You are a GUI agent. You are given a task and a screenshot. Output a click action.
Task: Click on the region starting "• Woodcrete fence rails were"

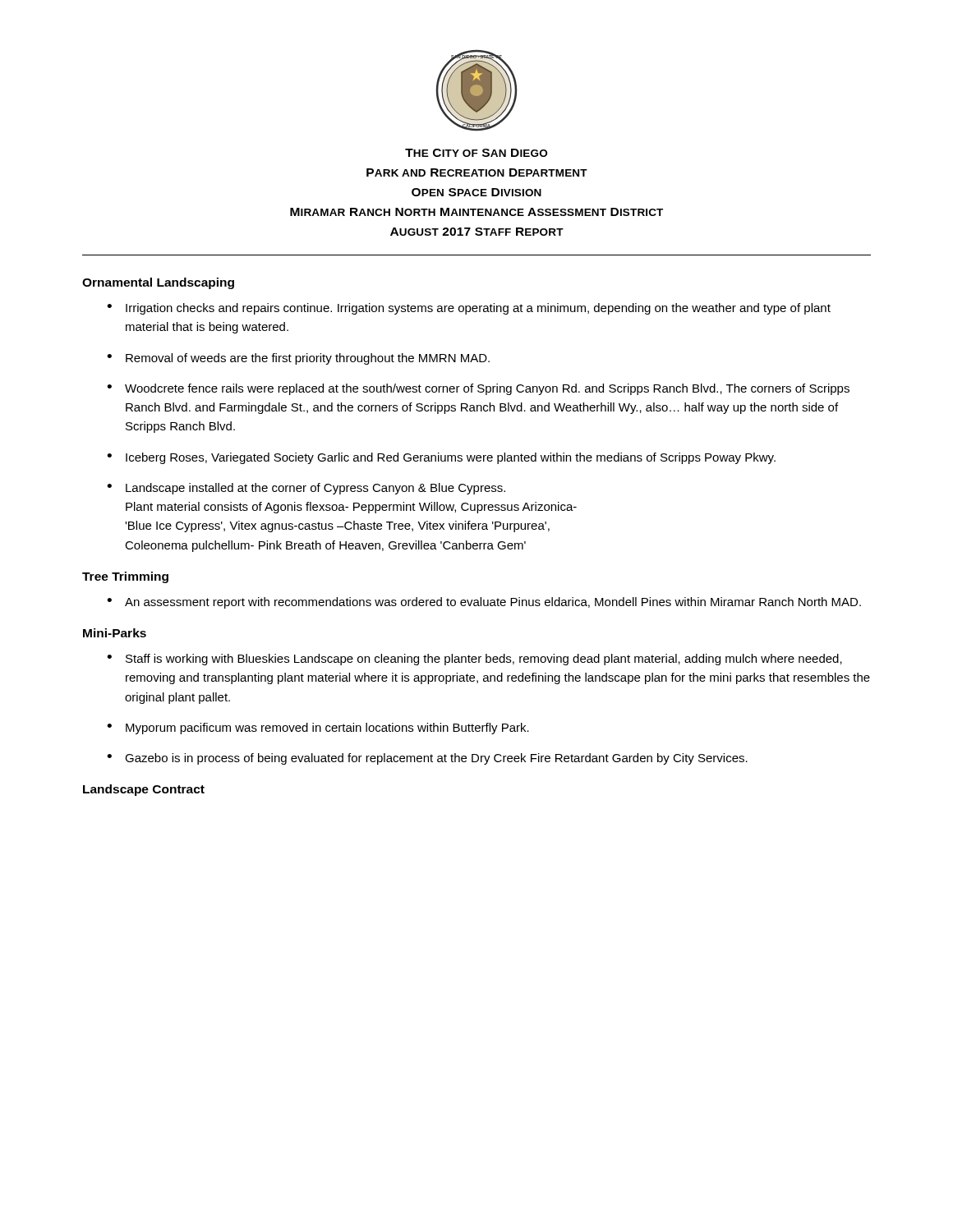pyautogui.click(x=489, y=407)
